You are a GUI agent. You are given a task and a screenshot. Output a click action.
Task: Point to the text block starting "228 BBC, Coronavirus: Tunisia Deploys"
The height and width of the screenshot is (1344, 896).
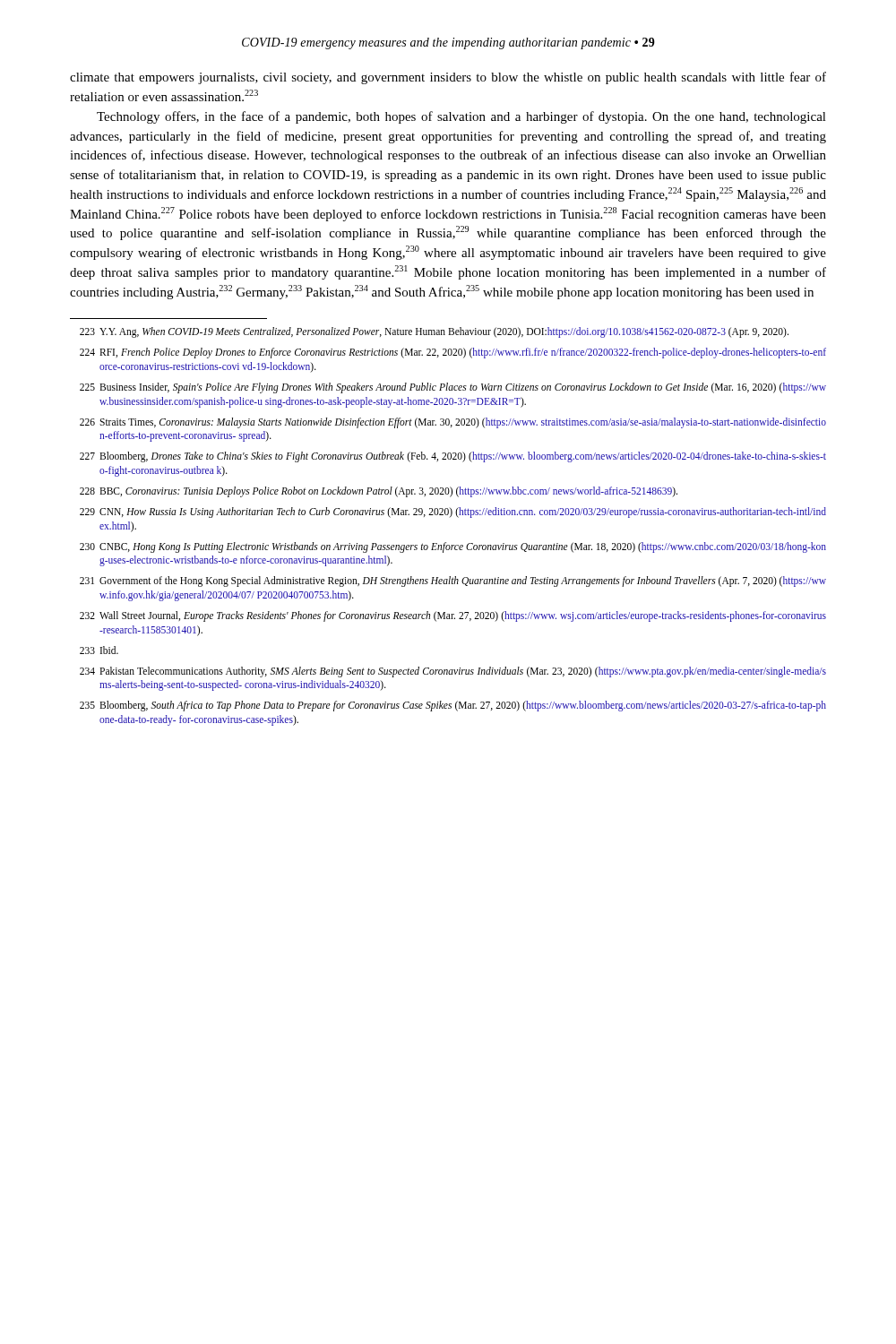[x=448, y=492]
